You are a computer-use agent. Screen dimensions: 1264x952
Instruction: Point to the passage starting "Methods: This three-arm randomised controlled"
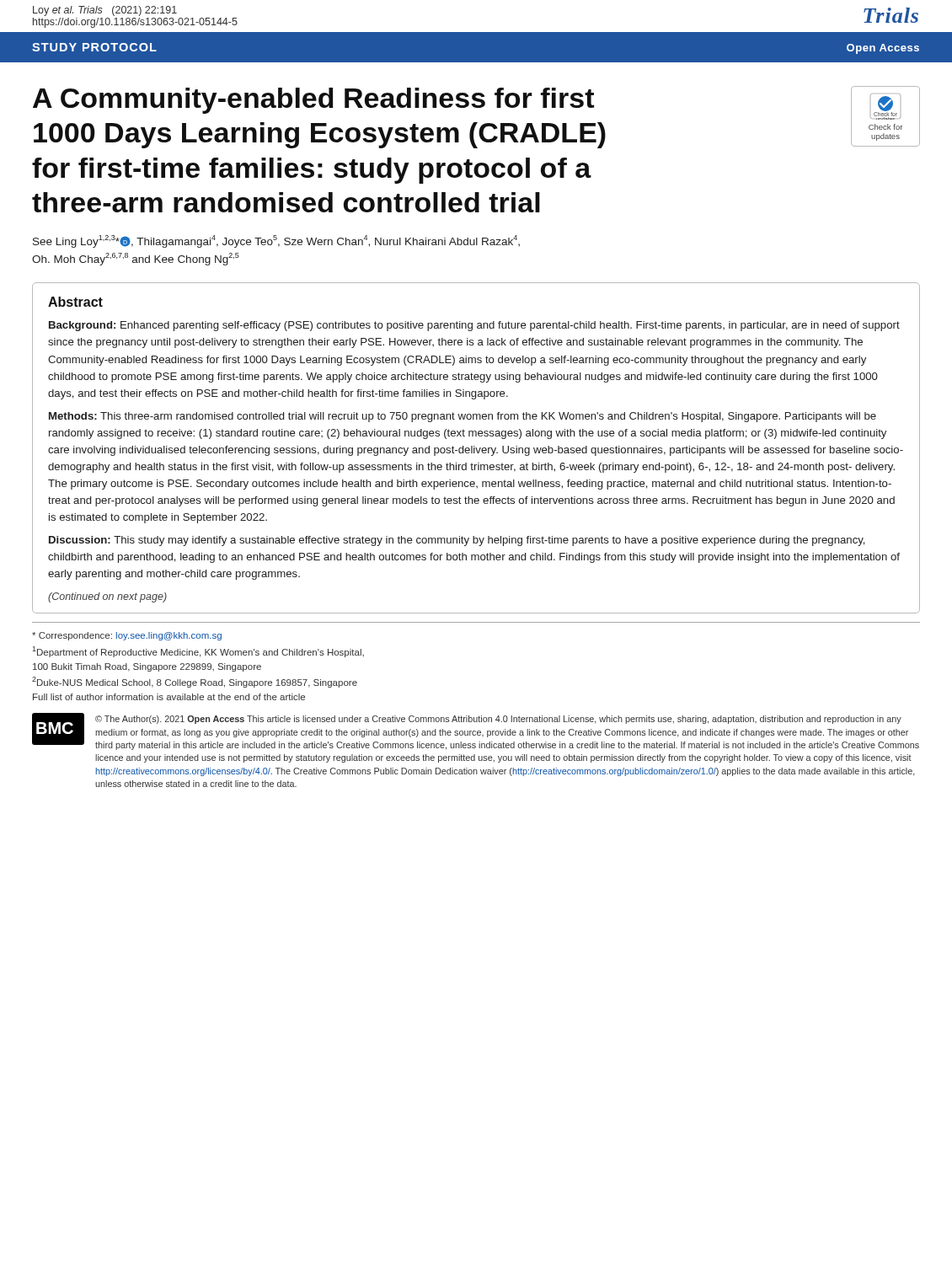[476, 466]
